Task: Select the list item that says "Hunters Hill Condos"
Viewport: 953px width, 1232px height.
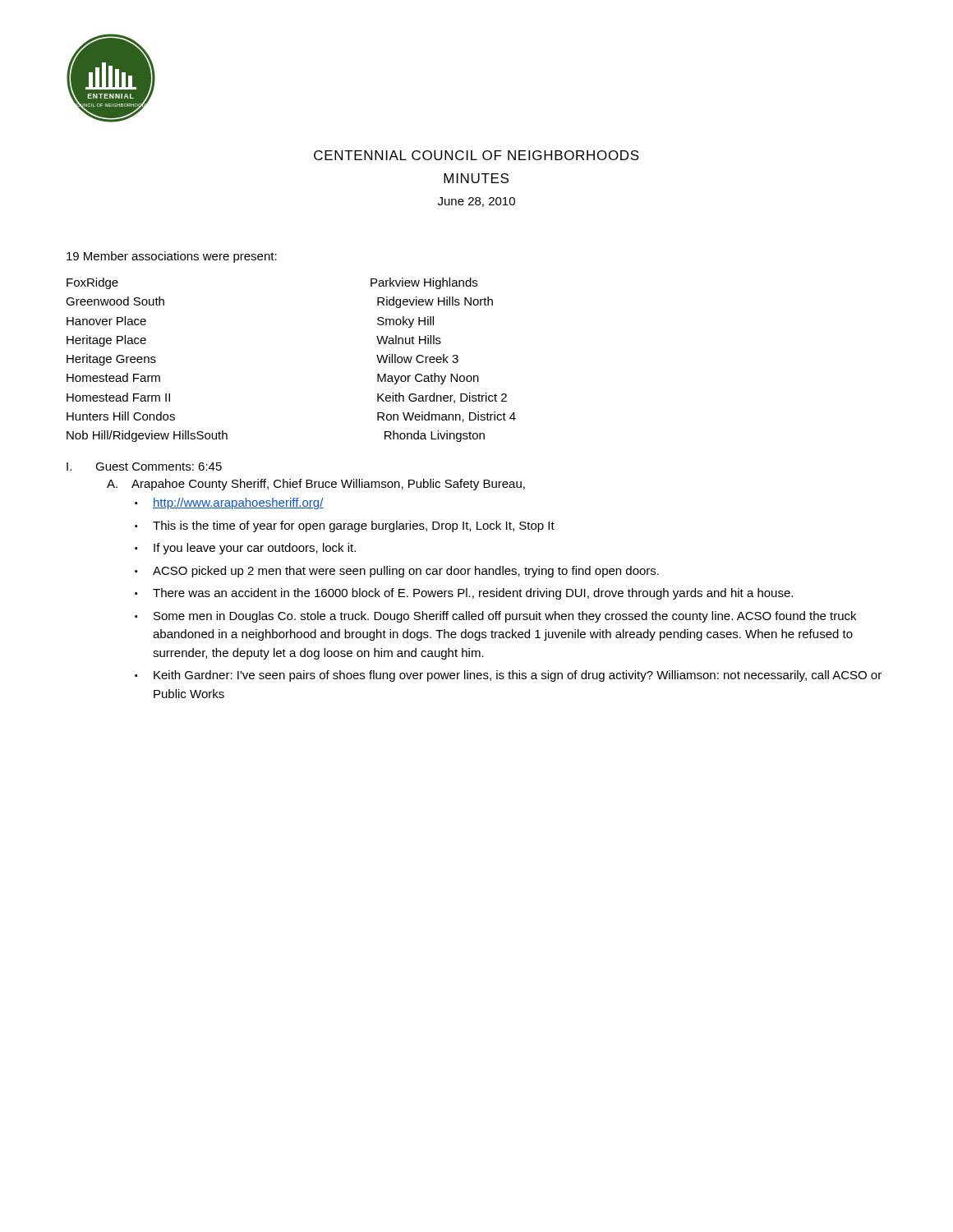Action: (121, 416)
